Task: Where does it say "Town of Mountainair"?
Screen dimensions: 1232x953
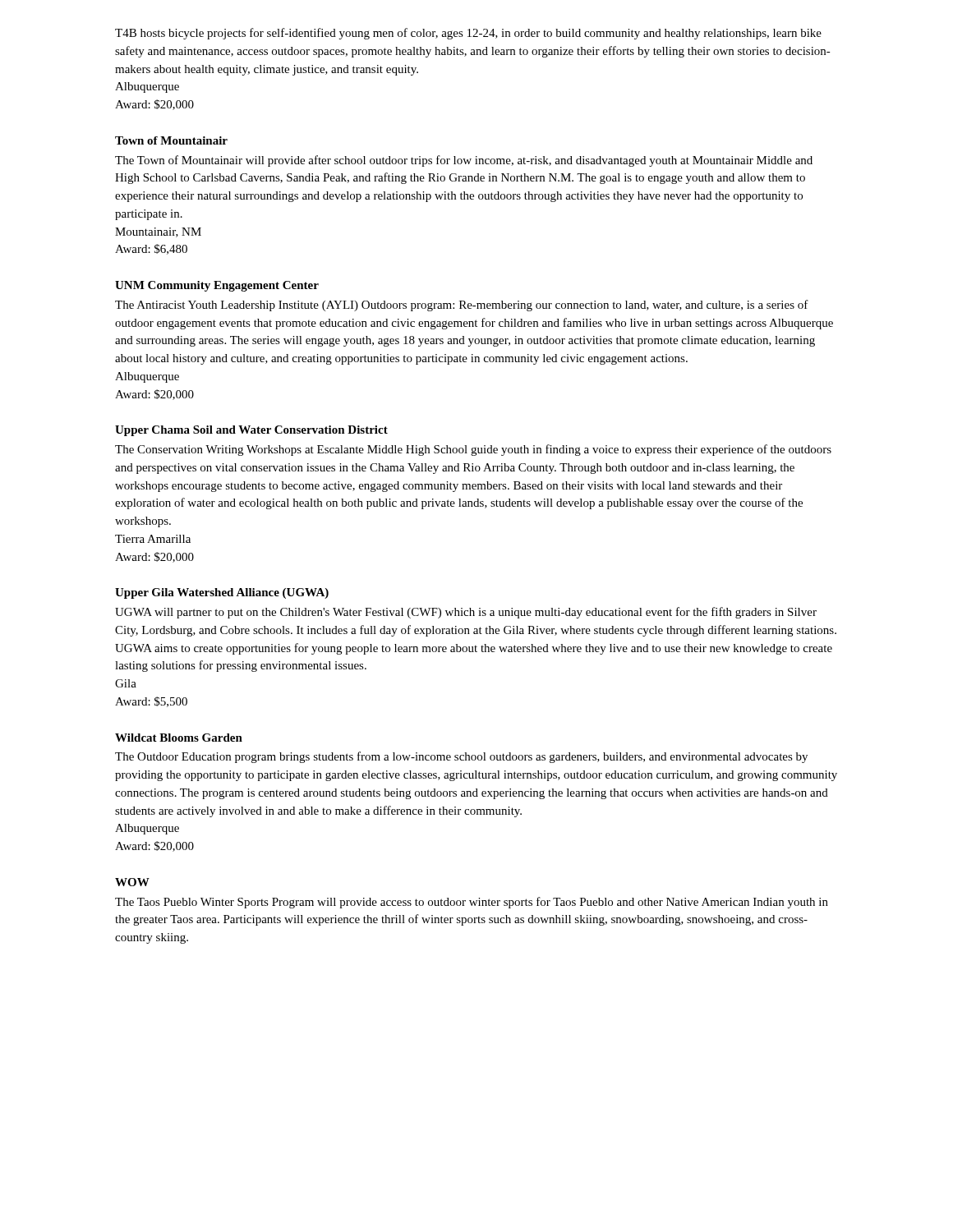Action: (171, 141)
